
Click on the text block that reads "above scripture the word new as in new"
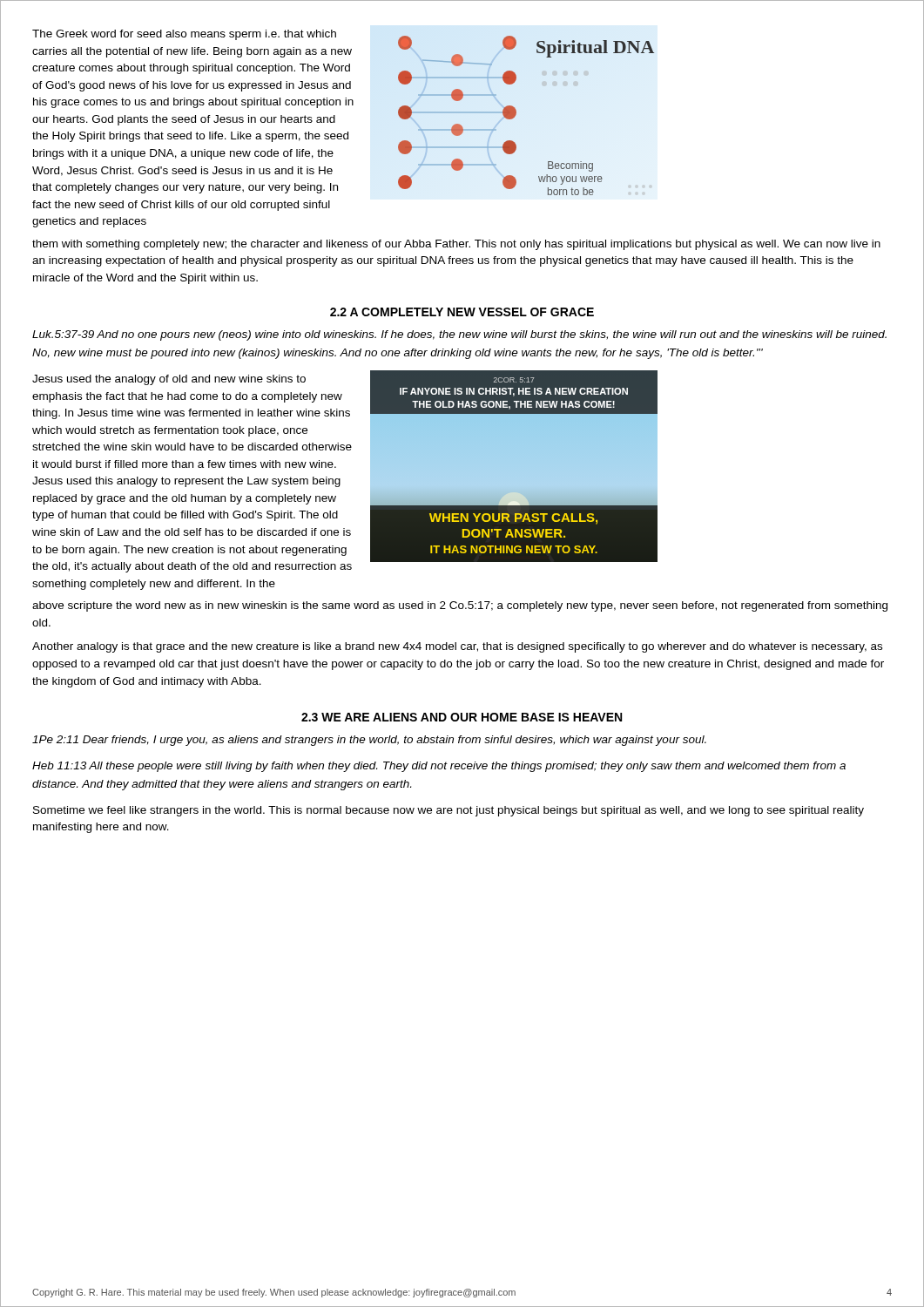460,614
